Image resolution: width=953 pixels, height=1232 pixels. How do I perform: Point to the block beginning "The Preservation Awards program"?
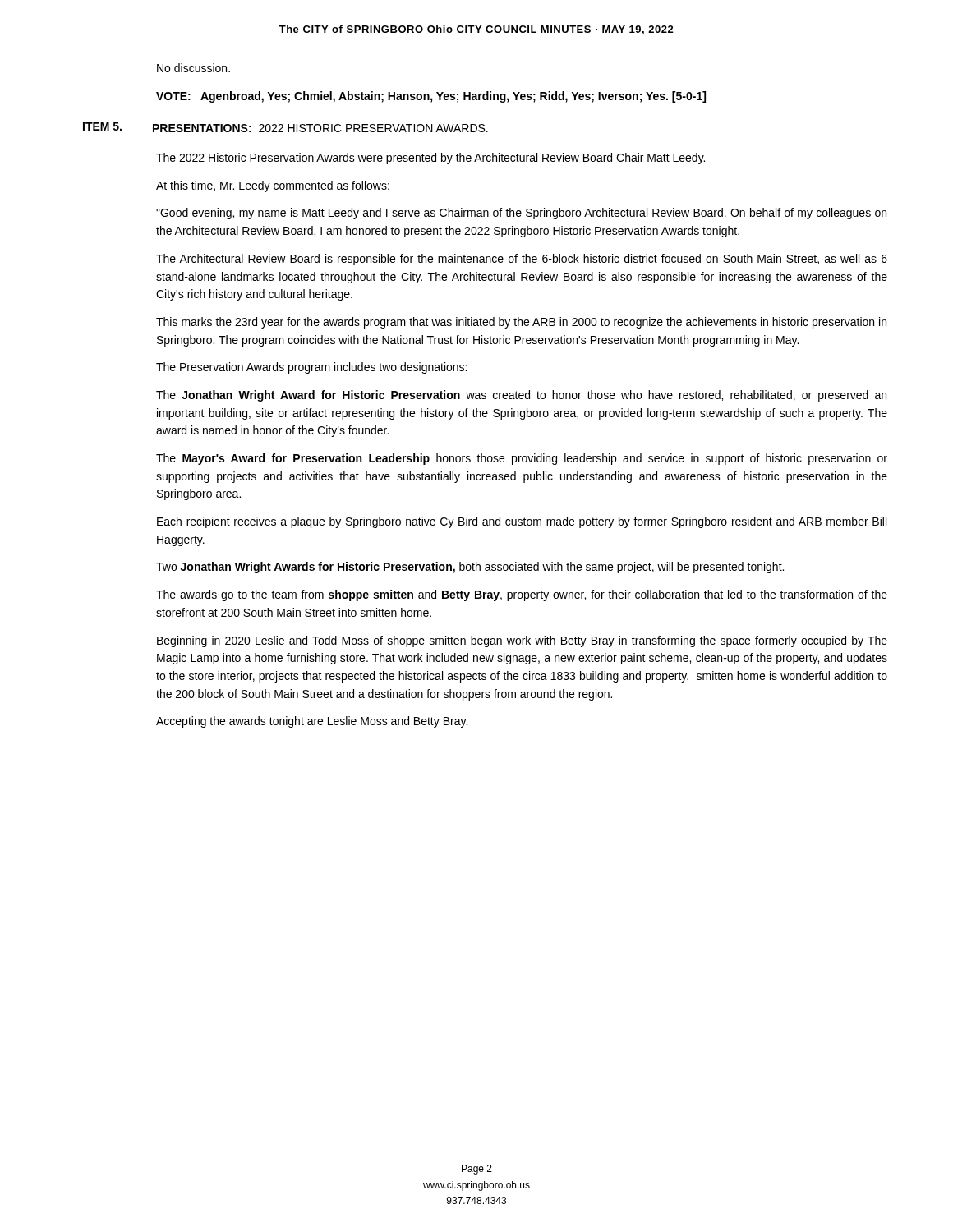(311, 368)
